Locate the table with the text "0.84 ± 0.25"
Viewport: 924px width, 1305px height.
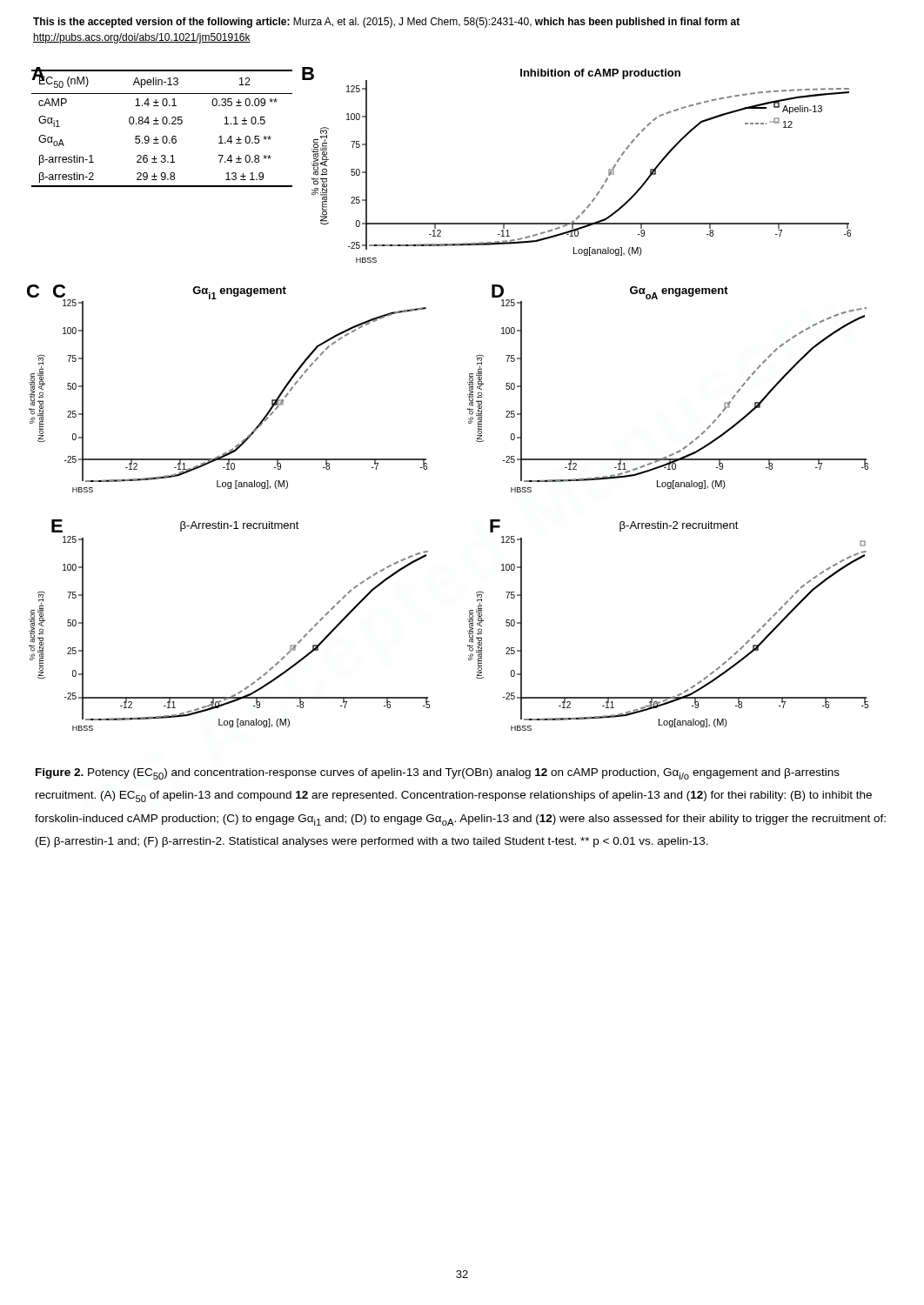click(x=162, y=128)
